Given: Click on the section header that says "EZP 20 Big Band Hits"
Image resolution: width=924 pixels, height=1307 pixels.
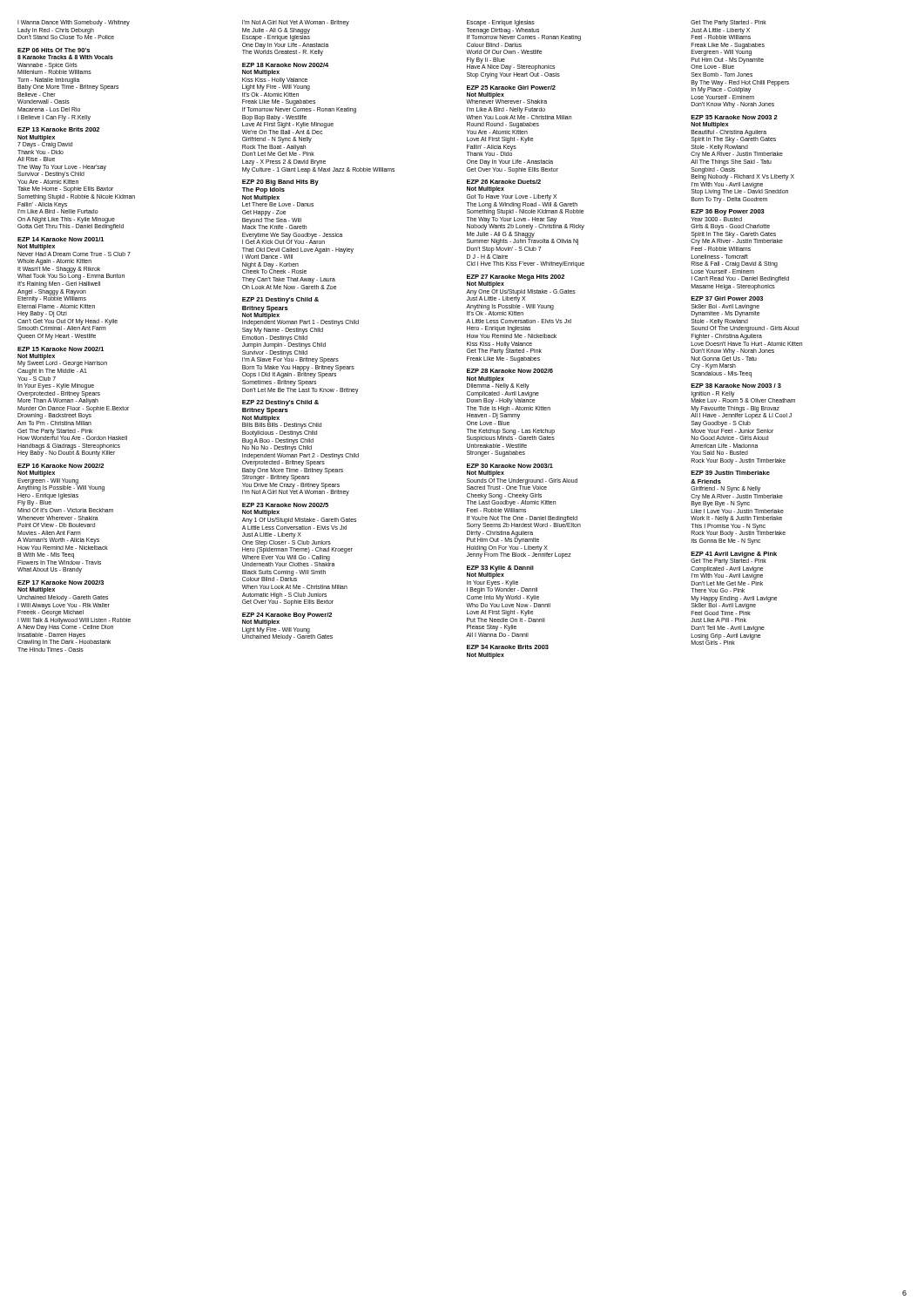Looking at the screenshot, I should click(280, 186).
